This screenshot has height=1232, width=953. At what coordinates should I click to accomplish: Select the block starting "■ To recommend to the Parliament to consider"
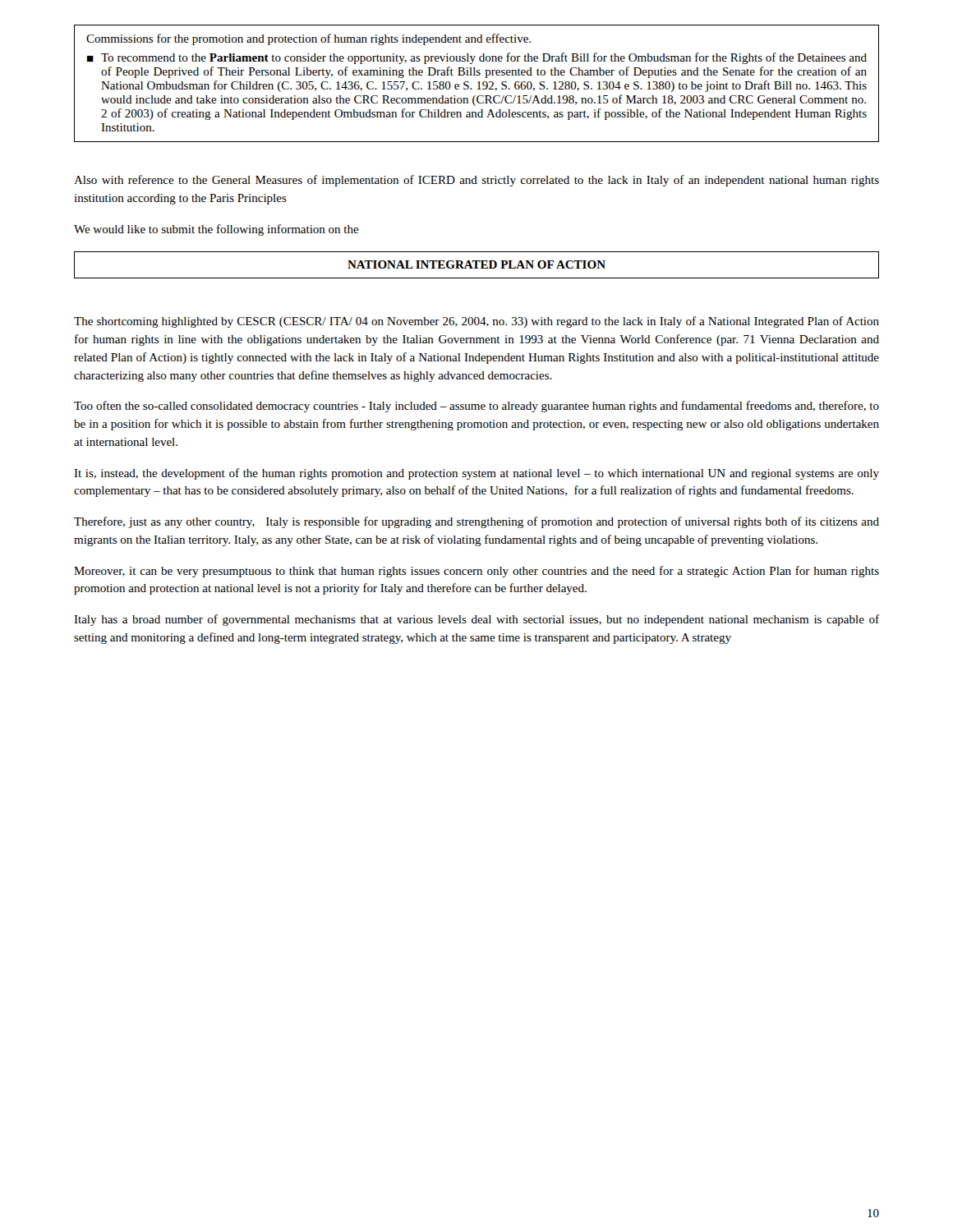[476, 93]
